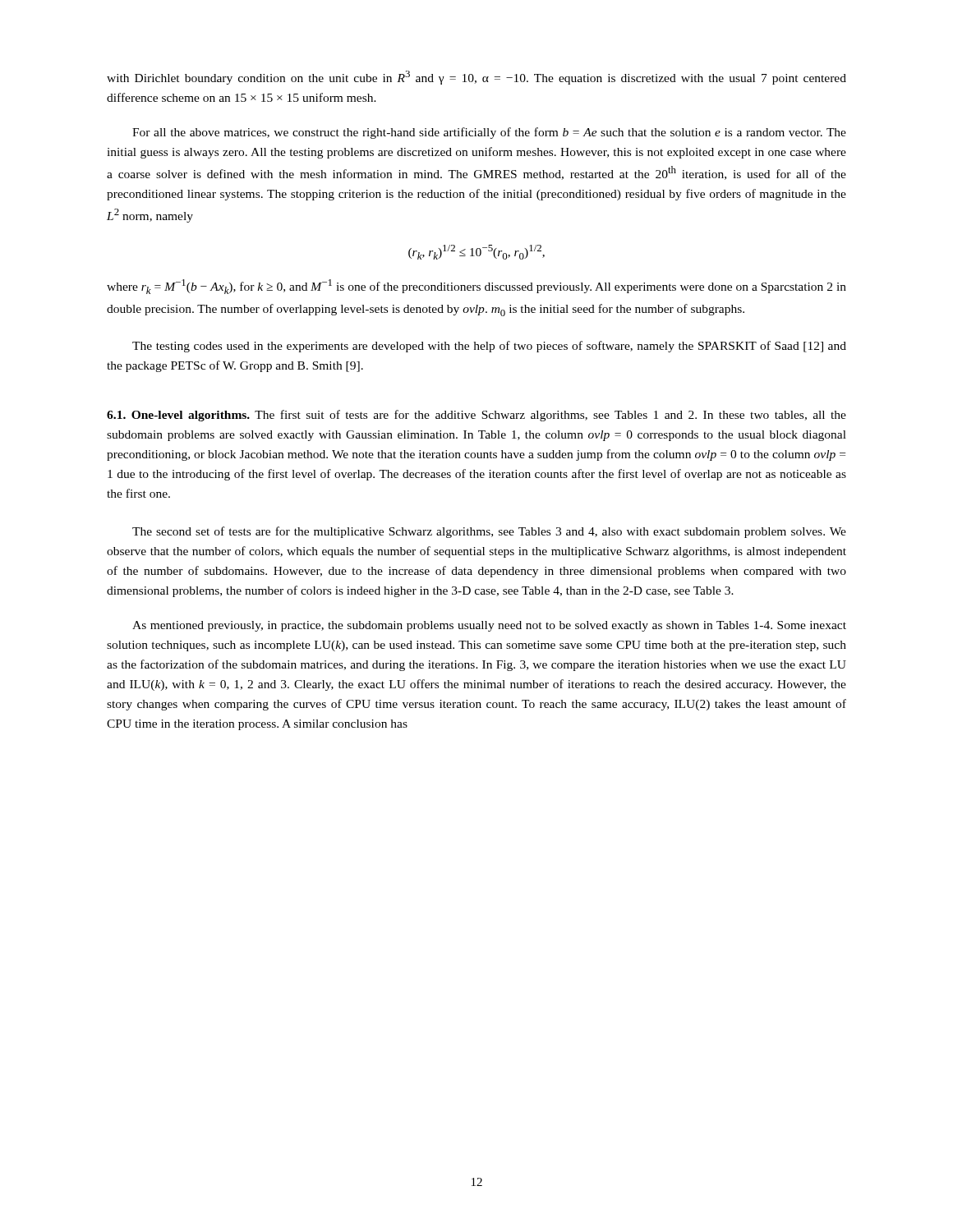The width and height of the screenshot is (953, 1232).
Task: Navigate to the text block starting "where rk = M−1(b − Axk), for k"
Action: (x=476, y=298)
